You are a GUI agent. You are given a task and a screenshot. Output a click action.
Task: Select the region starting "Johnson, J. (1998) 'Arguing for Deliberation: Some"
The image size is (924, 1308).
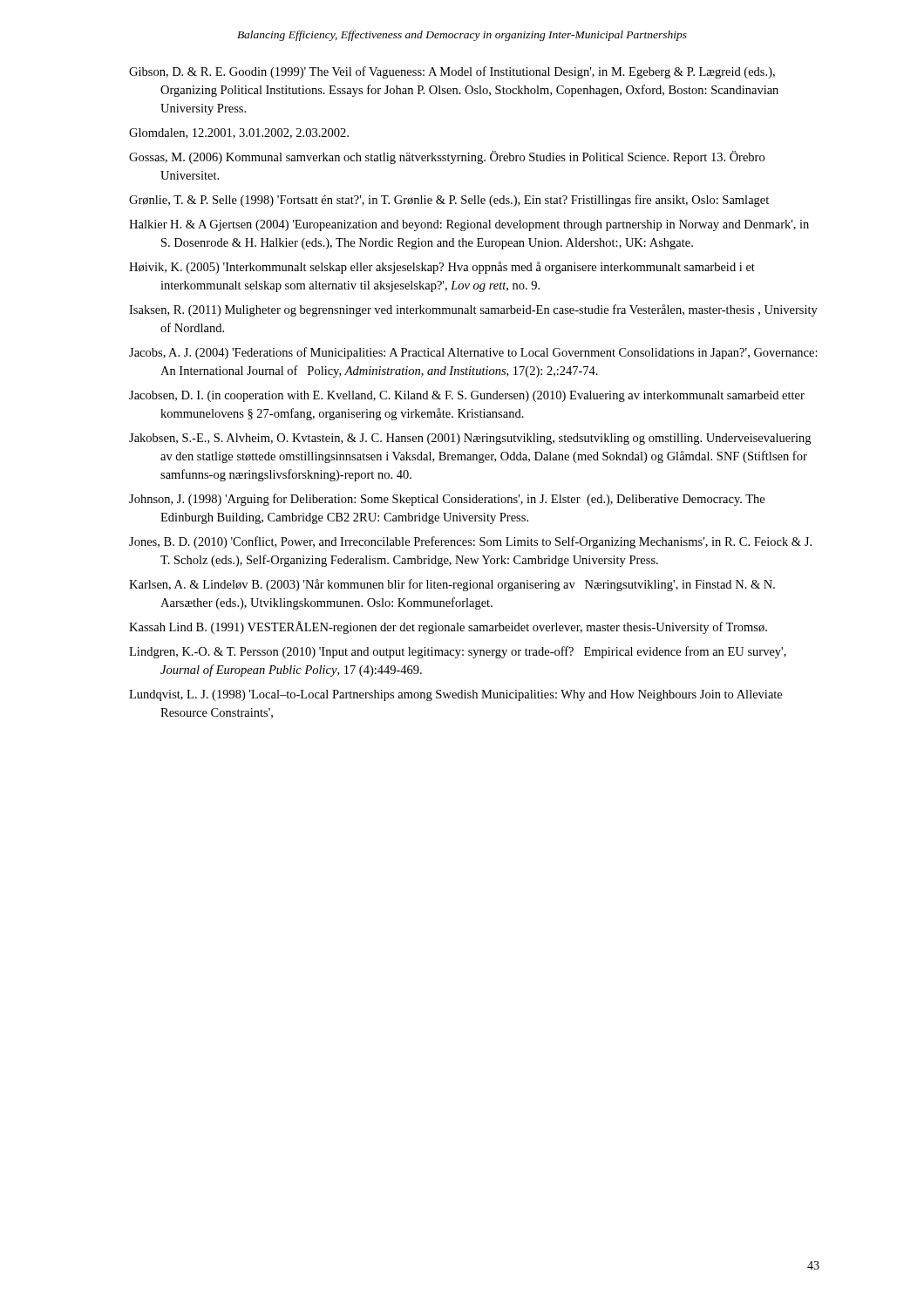coord(447,508)
